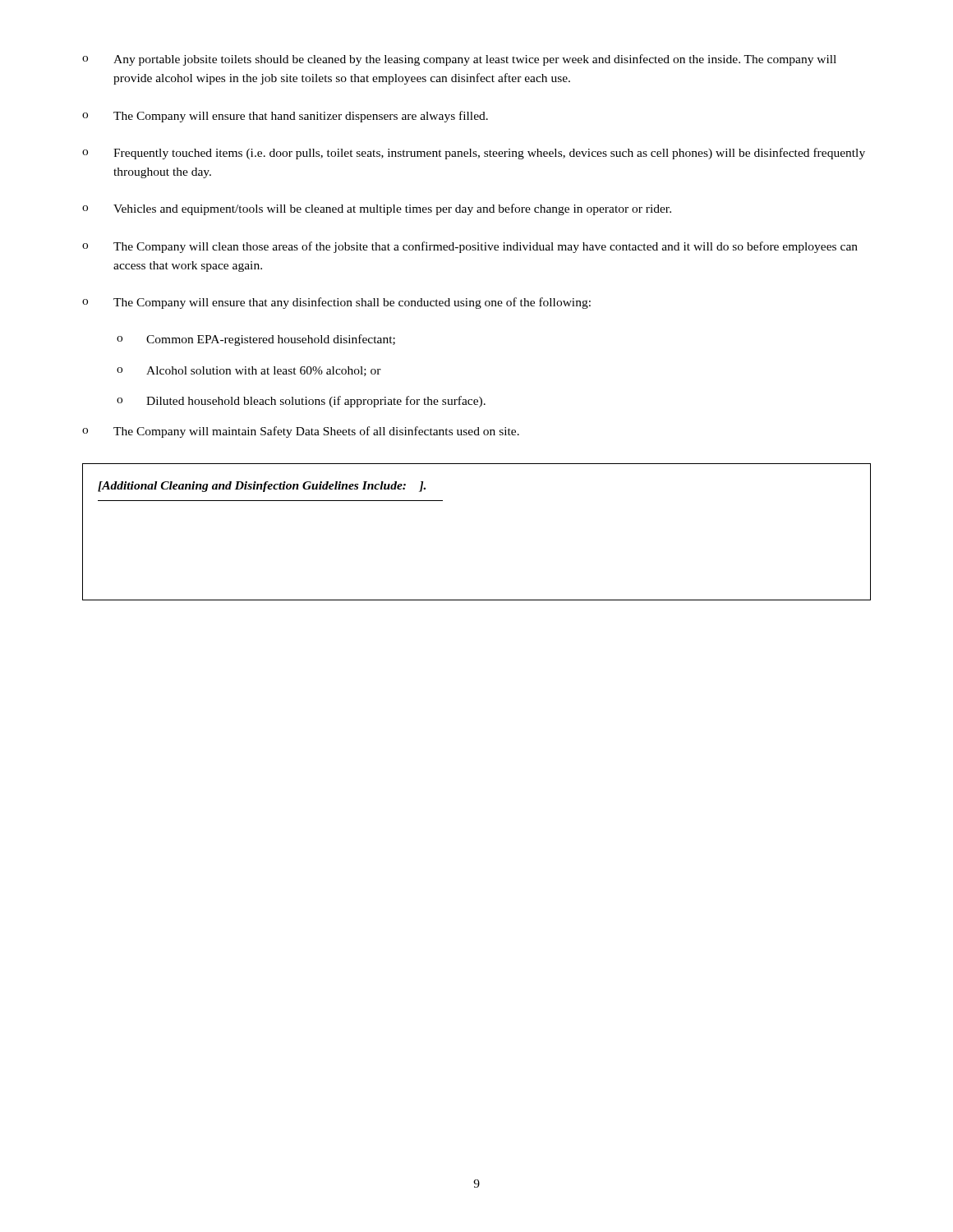The image size is (953, 1232).
Task: Select the list item containing "o Diluted household bleach"
Action: (494, 400)
